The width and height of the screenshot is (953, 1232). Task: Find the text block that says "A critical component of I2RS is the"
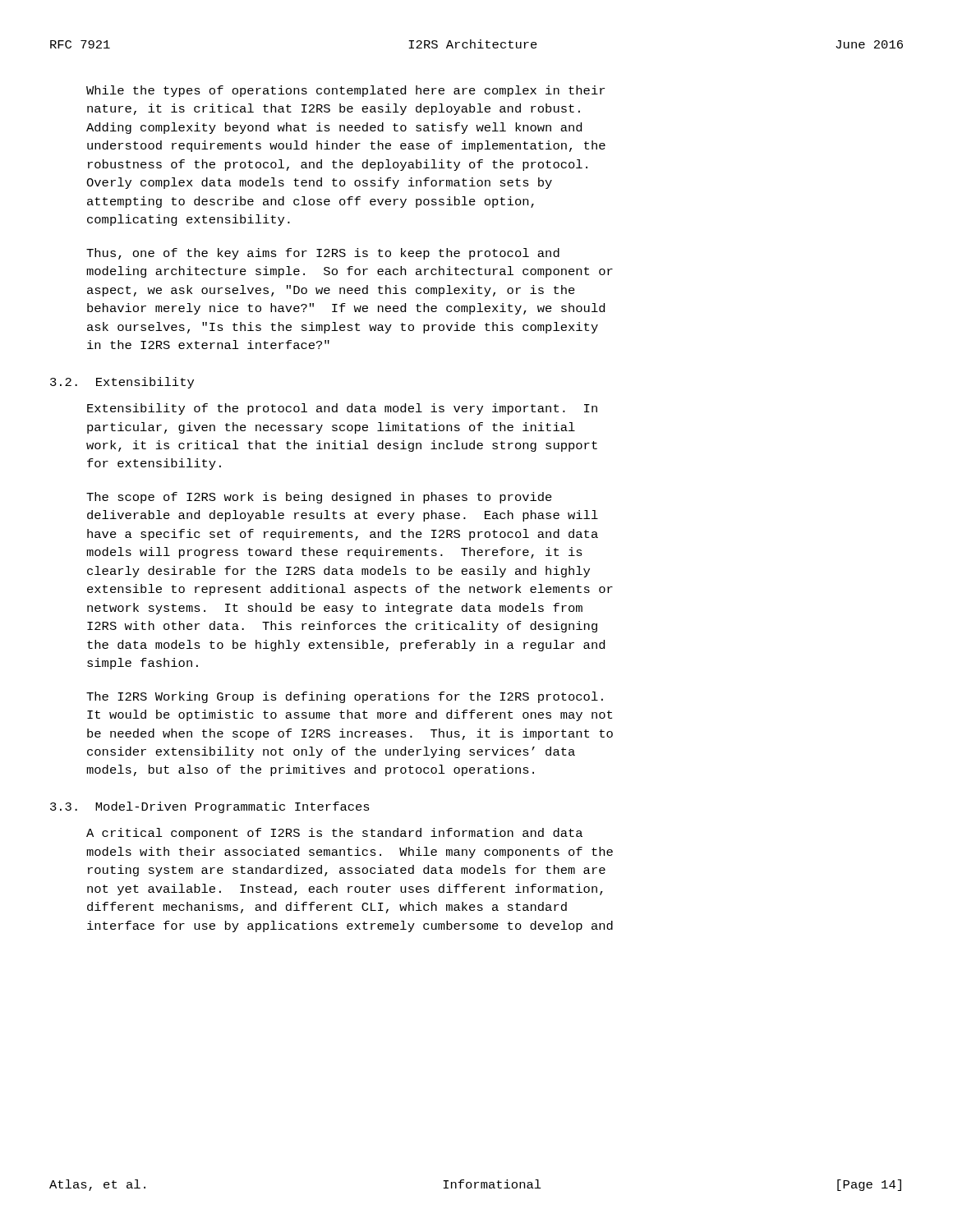[350, 880]
